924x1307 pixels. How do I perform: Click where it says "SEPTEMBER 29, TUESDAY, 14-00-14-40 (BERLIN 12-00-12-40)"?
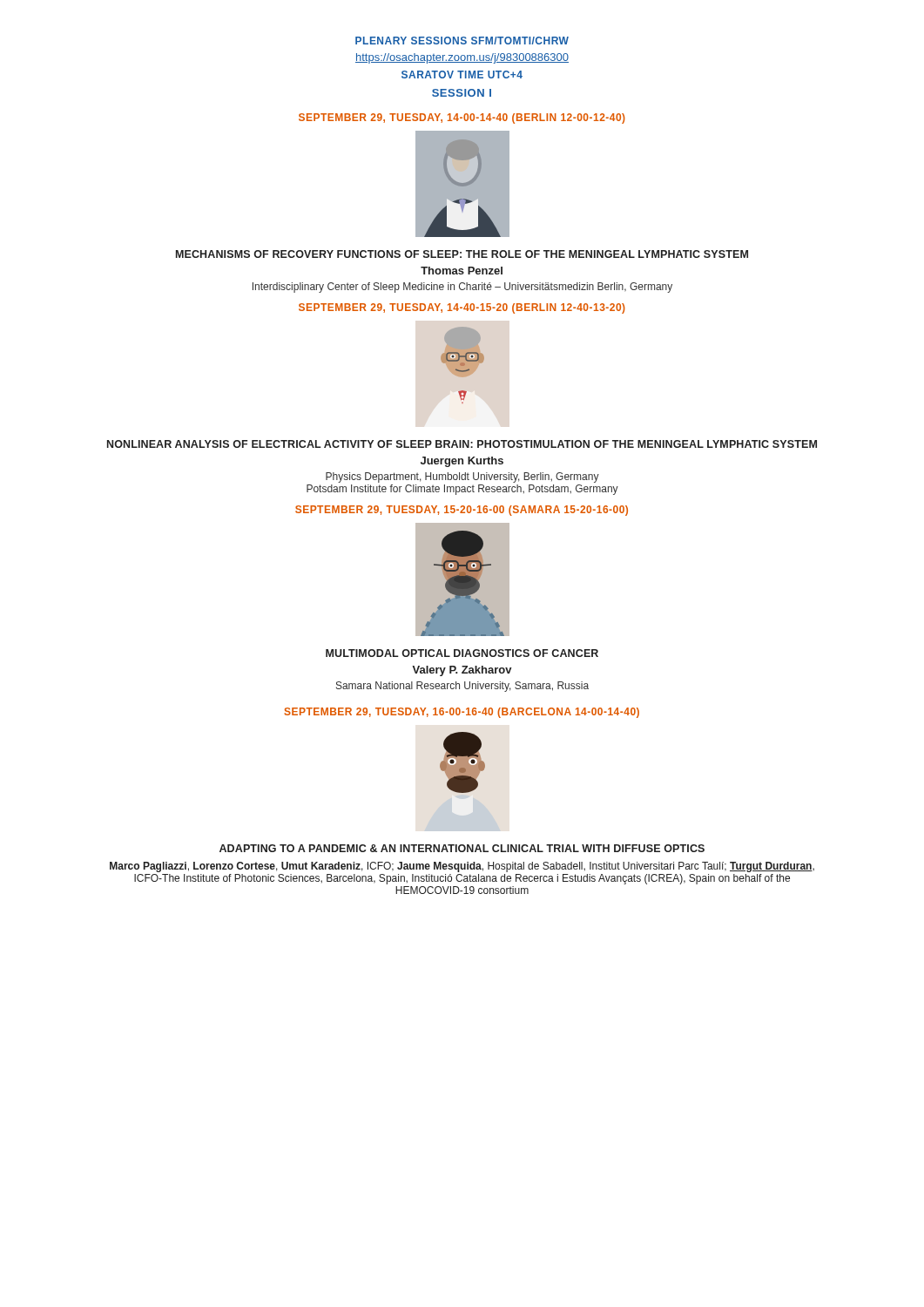[x=462, y=118]
